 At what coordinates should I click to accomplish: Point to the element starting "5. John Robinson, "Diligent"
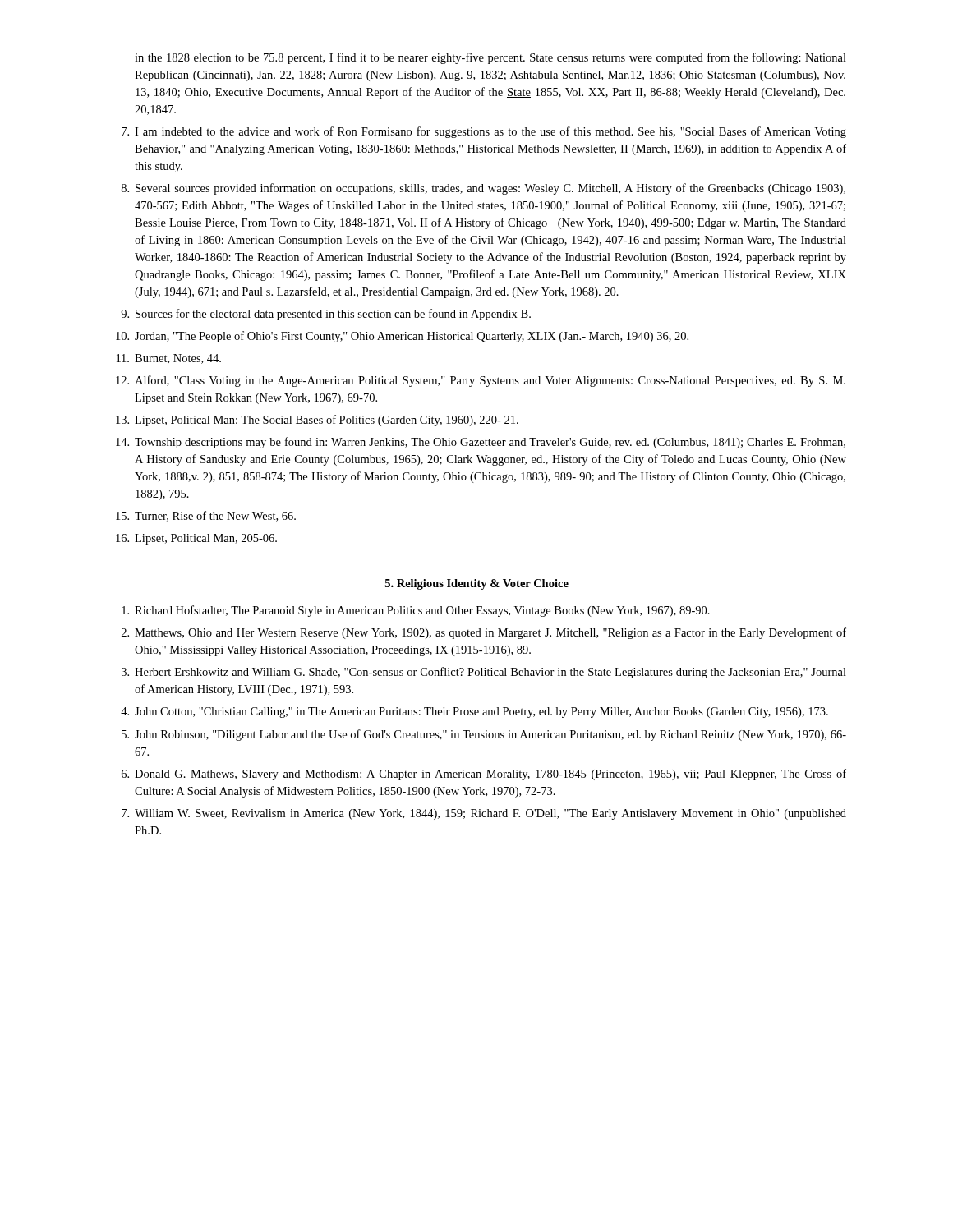click(476, 743)
